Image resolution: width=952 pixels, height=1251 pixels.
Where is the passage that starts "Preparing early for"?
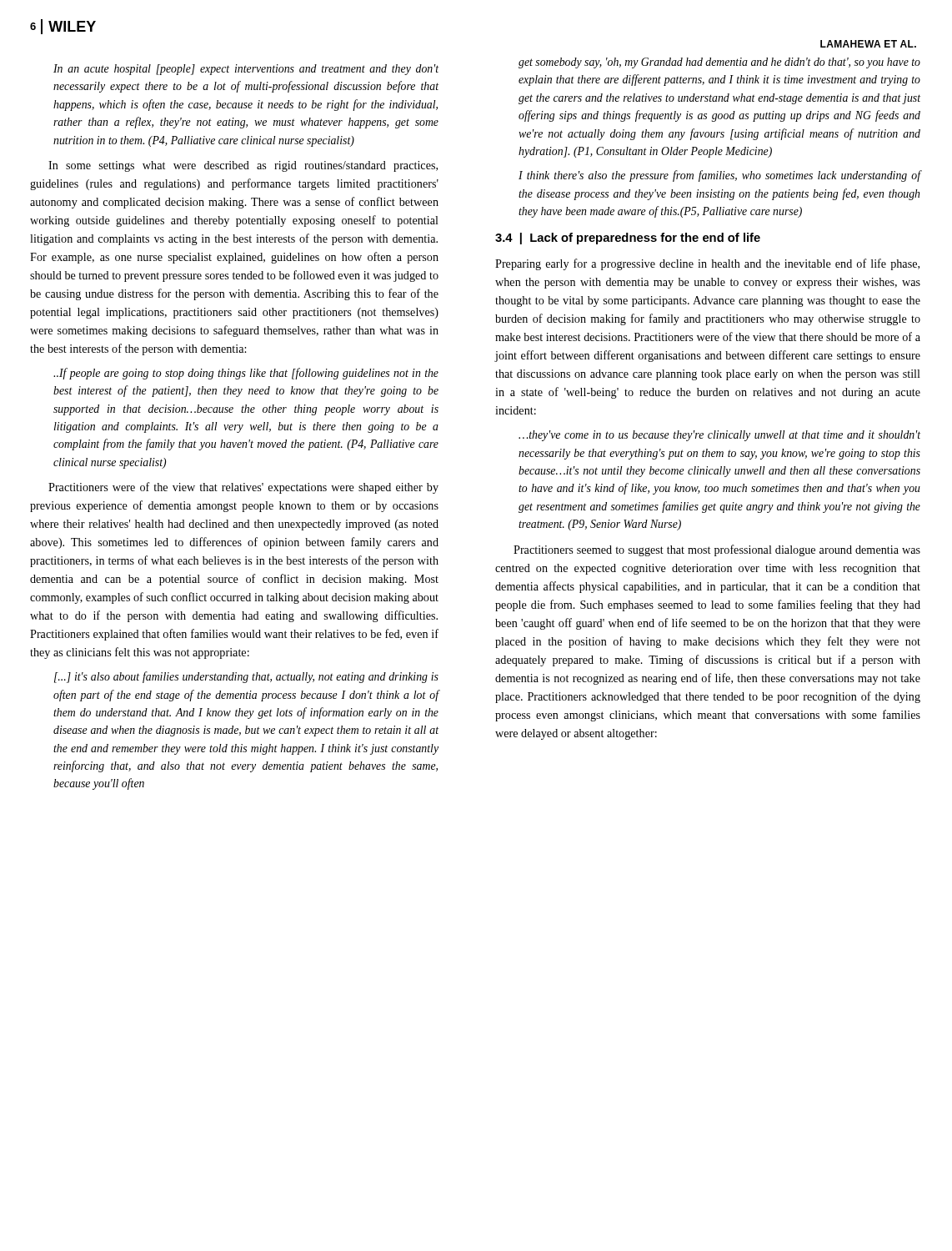point(708,337)
